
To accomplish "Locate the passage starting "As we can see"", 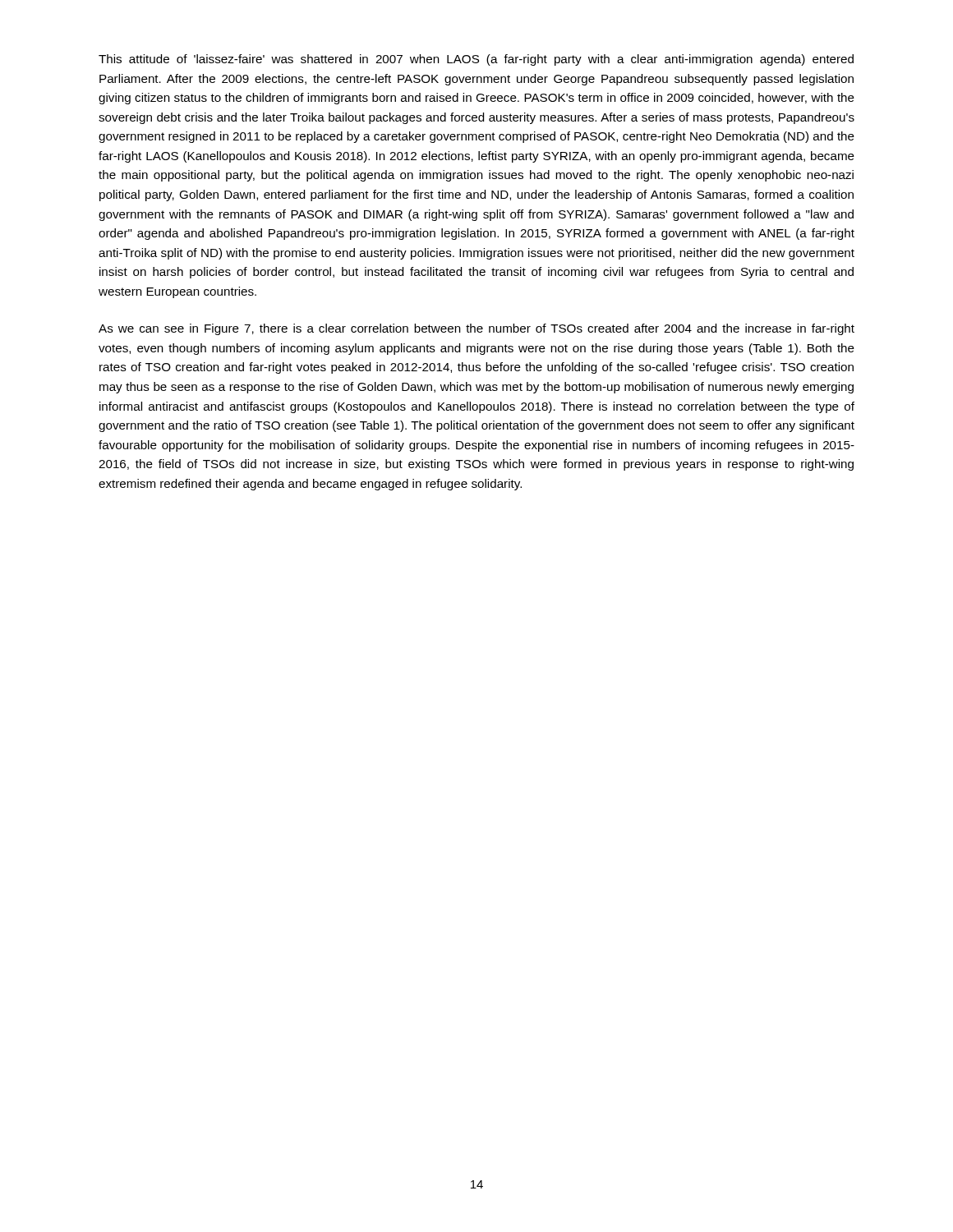I will click(x=476, y=406).
